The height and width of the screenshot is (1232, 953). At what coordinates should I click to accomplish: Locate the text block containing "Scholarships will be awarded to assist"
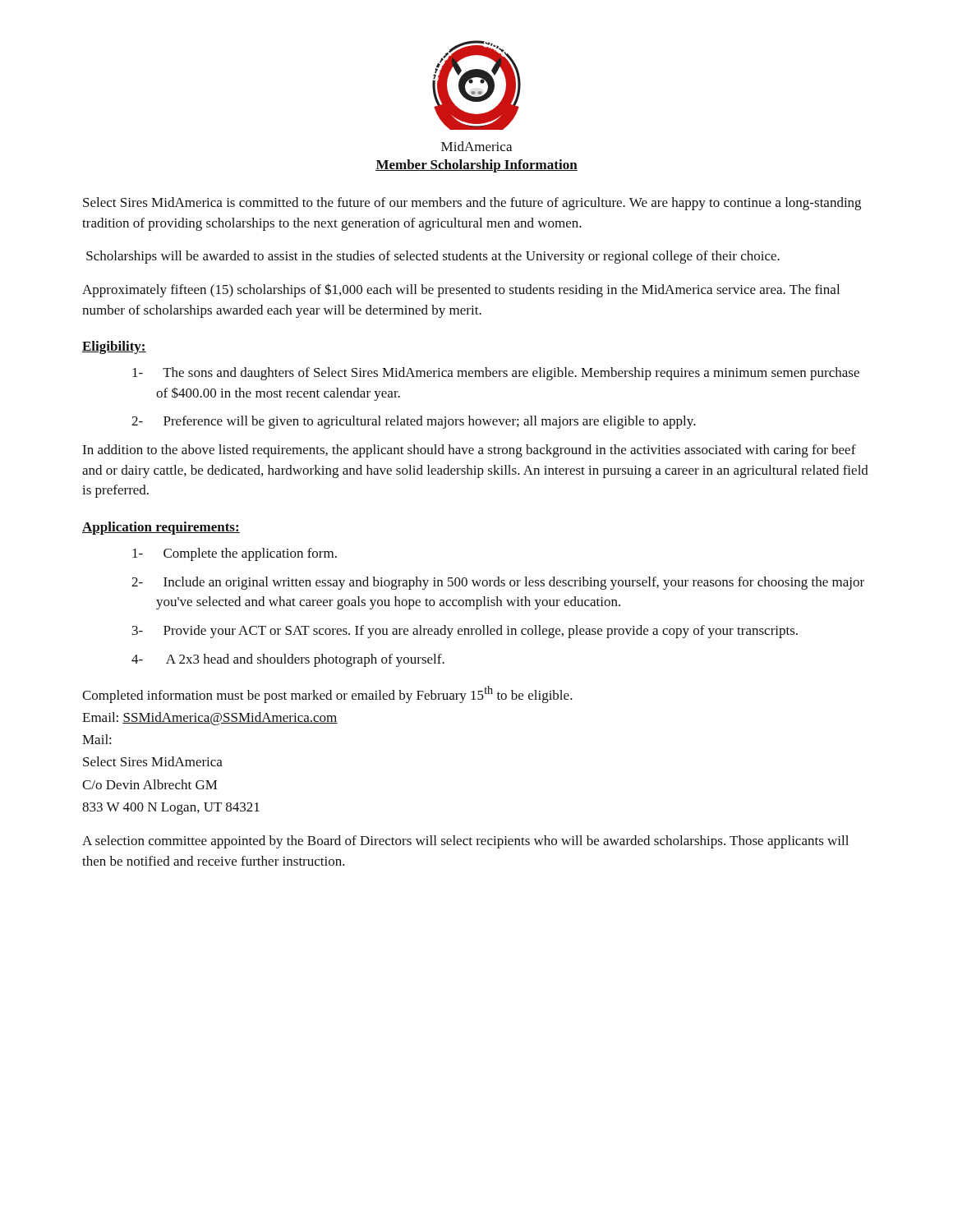431,256
